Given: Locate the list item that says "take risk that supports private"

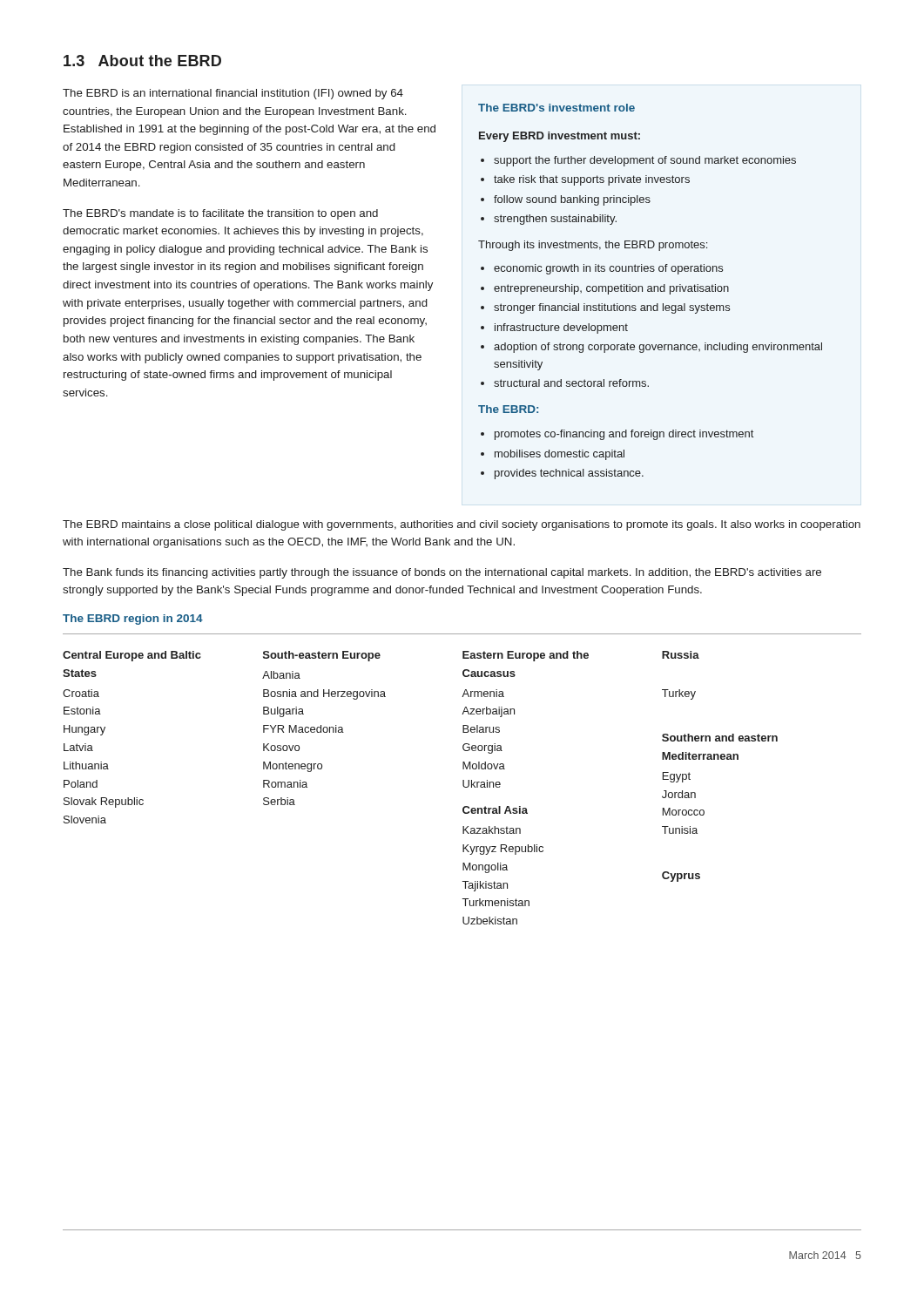Looking at the screenshot, I should click(592, 179).
